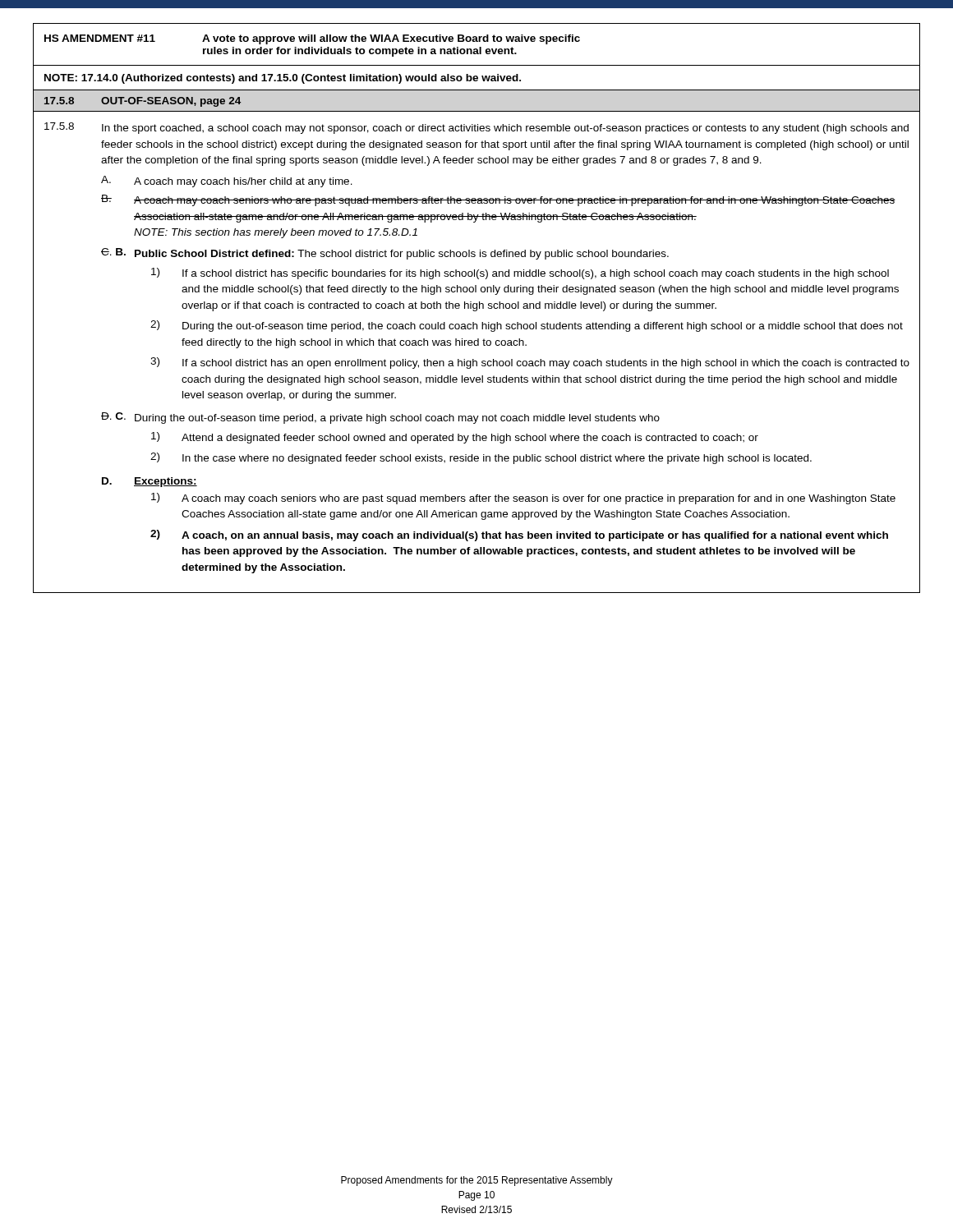
Task: Click on the block starting "2) A coach,"
Action: click(530, 551)
